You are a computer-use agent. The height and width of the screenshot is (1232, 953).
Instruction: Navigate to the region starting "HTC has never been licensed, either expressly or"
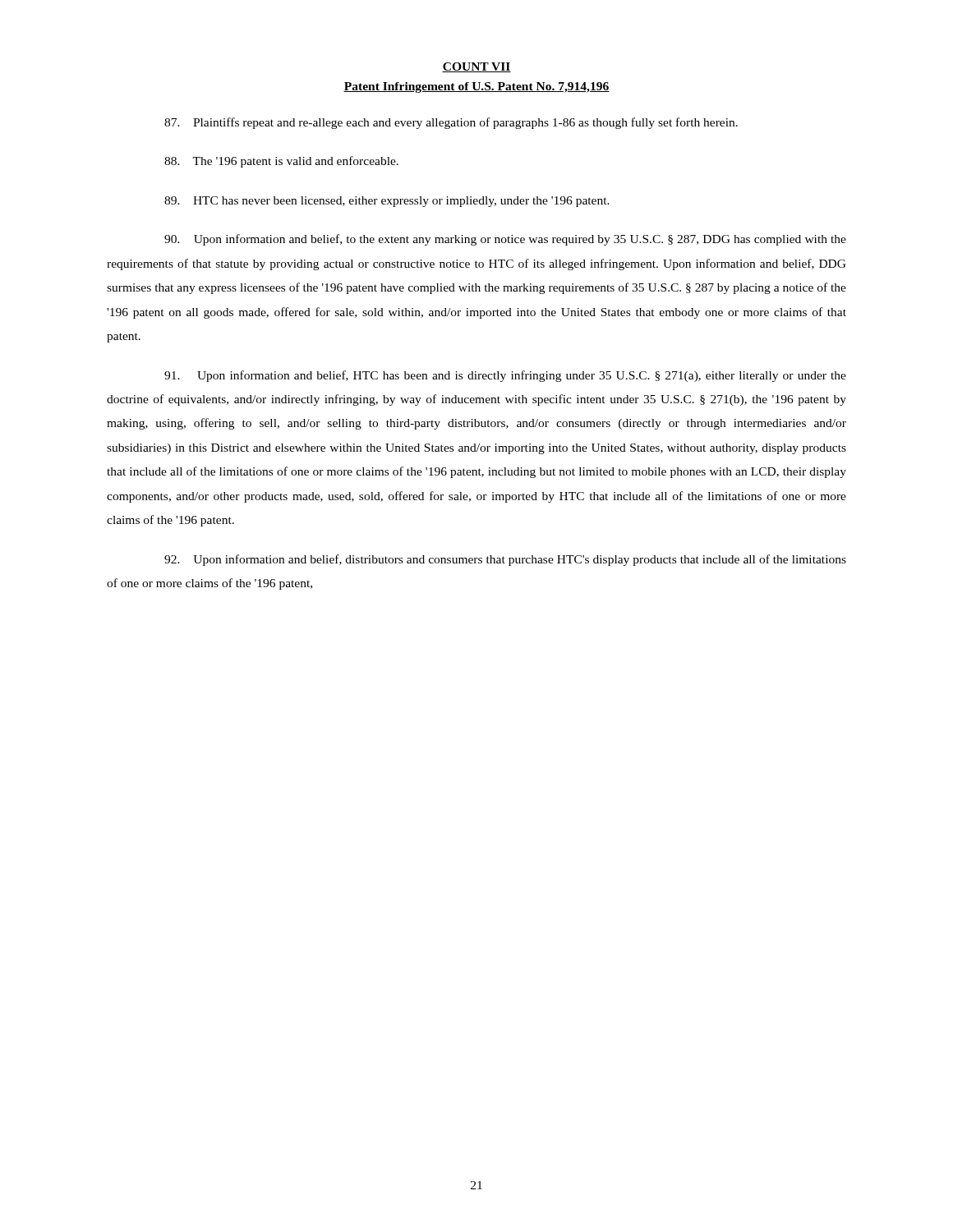[387, 200]
